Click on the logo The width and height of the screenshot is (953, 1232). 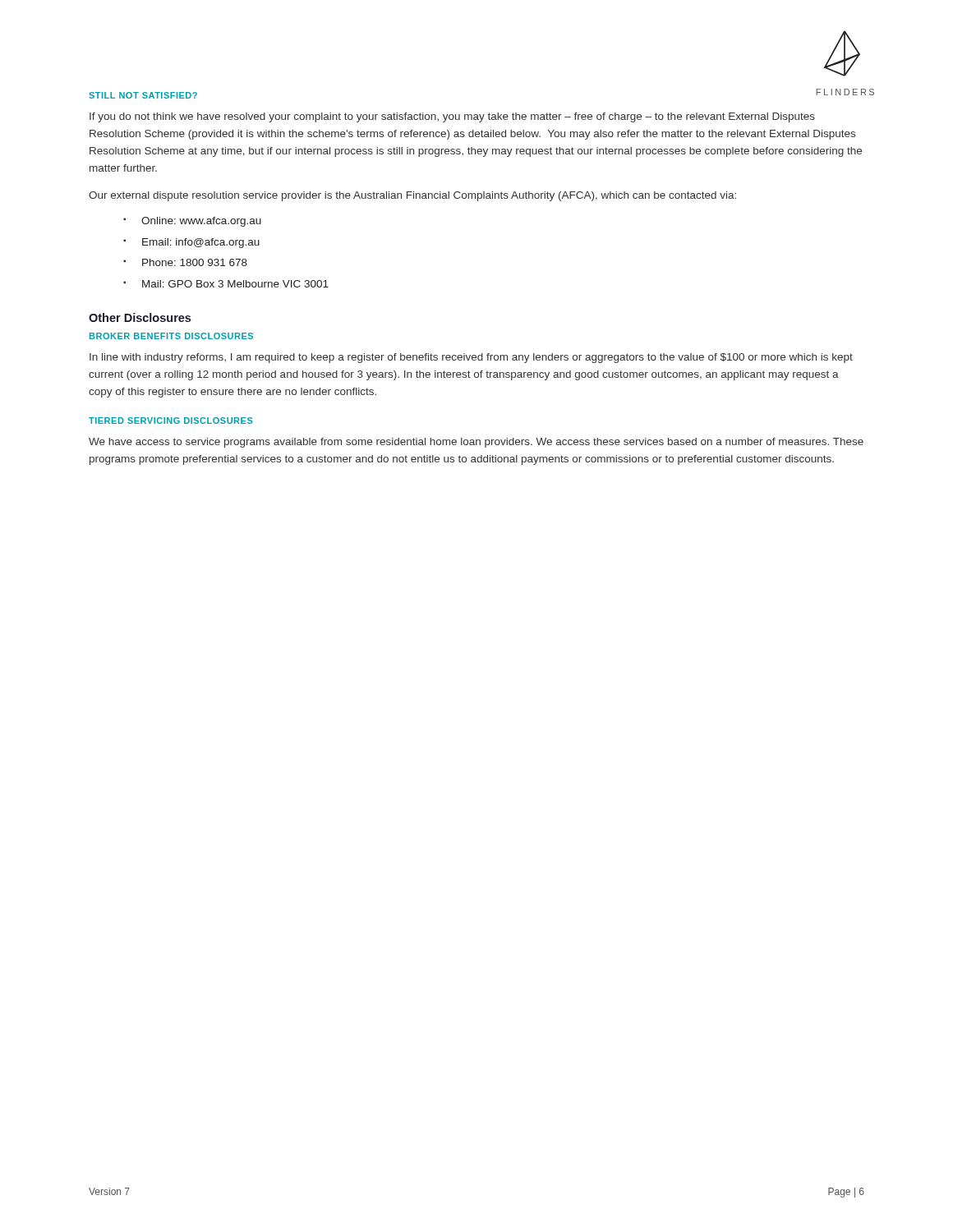pyautogui.click(x=846, y=61)
